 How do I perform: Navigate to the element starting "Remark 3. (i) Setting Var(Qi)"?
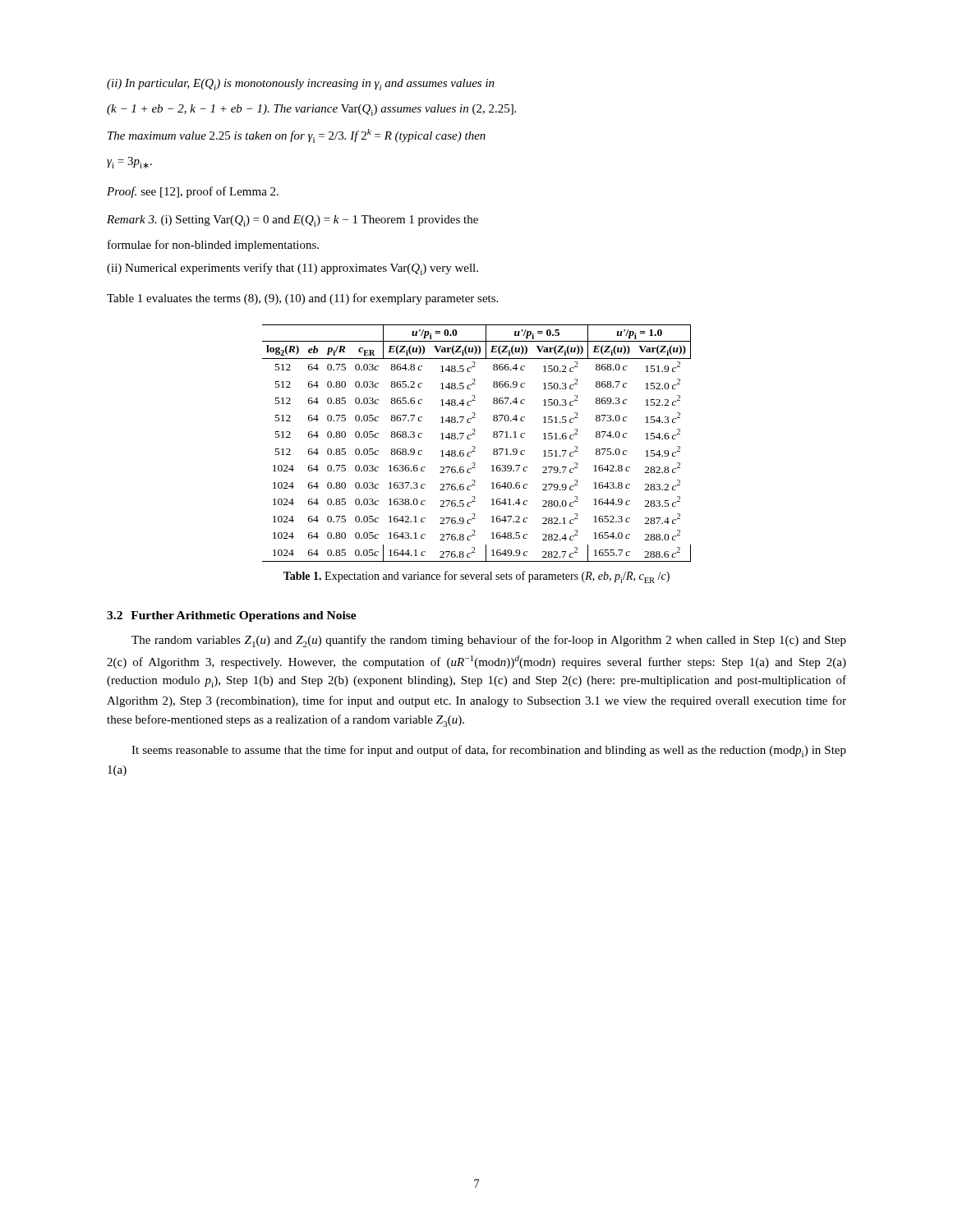click(292, 221)
